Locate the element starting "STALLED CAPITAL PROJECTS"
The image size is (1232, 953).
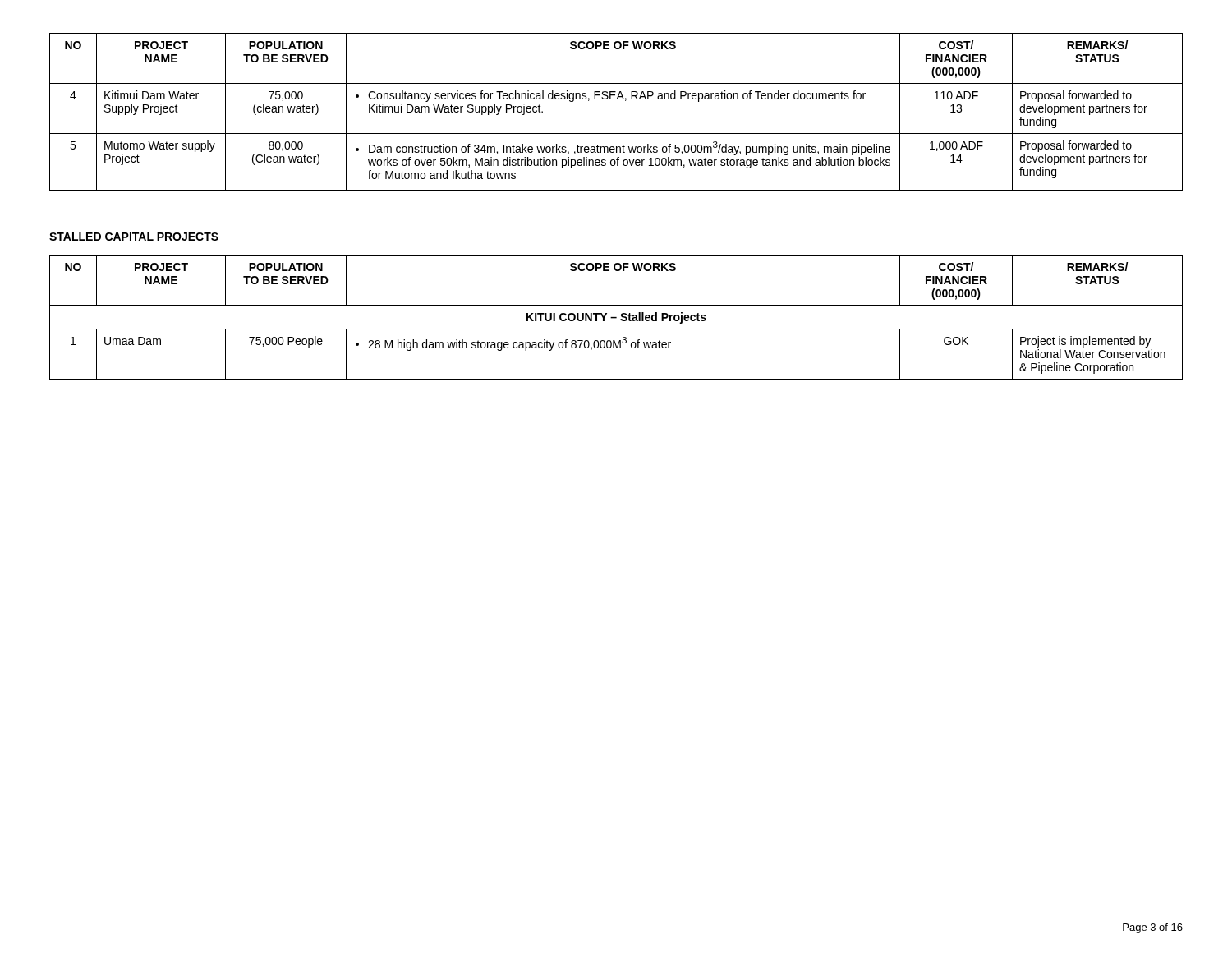(134, 236)
